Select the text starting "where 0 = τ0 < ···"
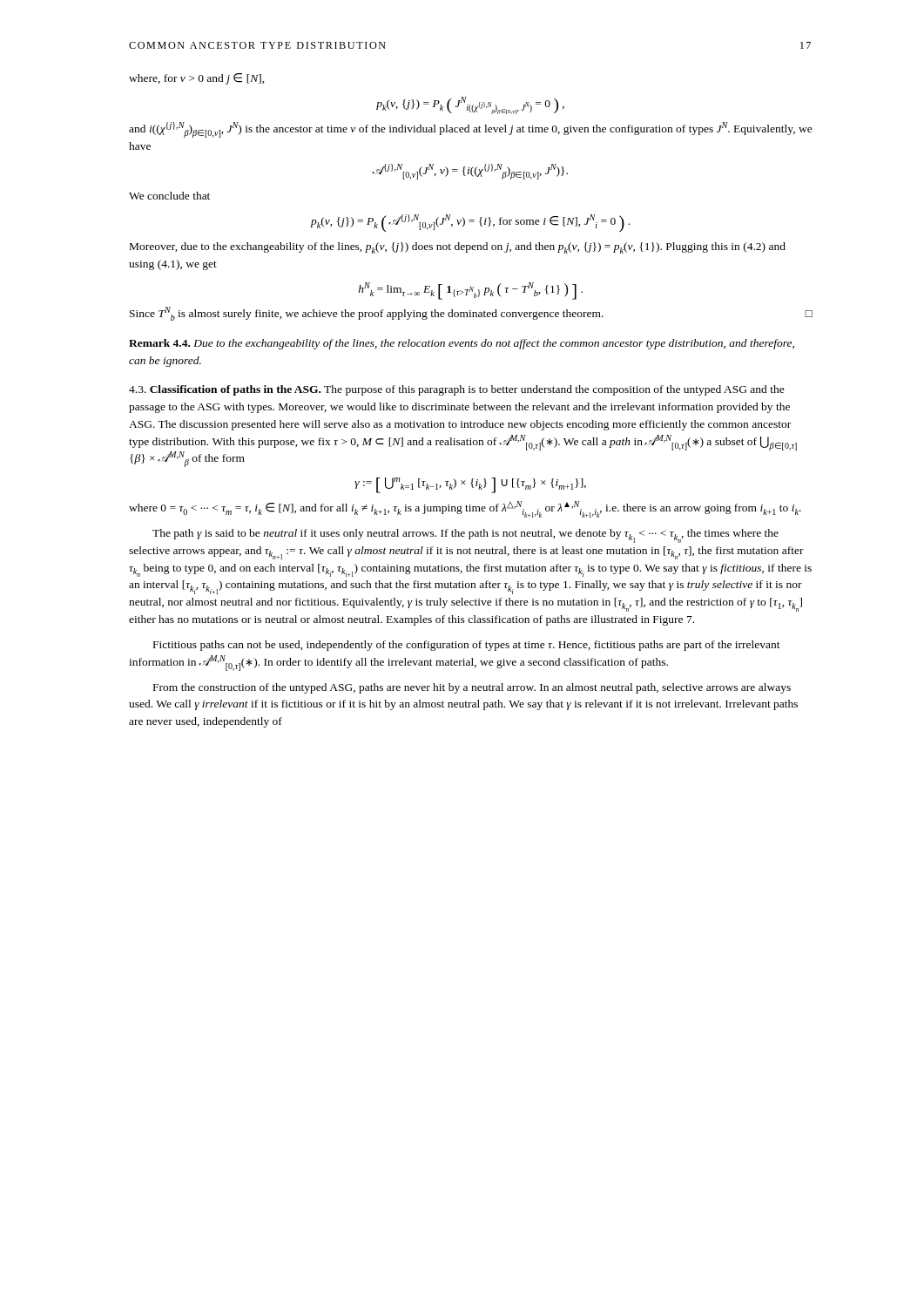 pos(465,508)
